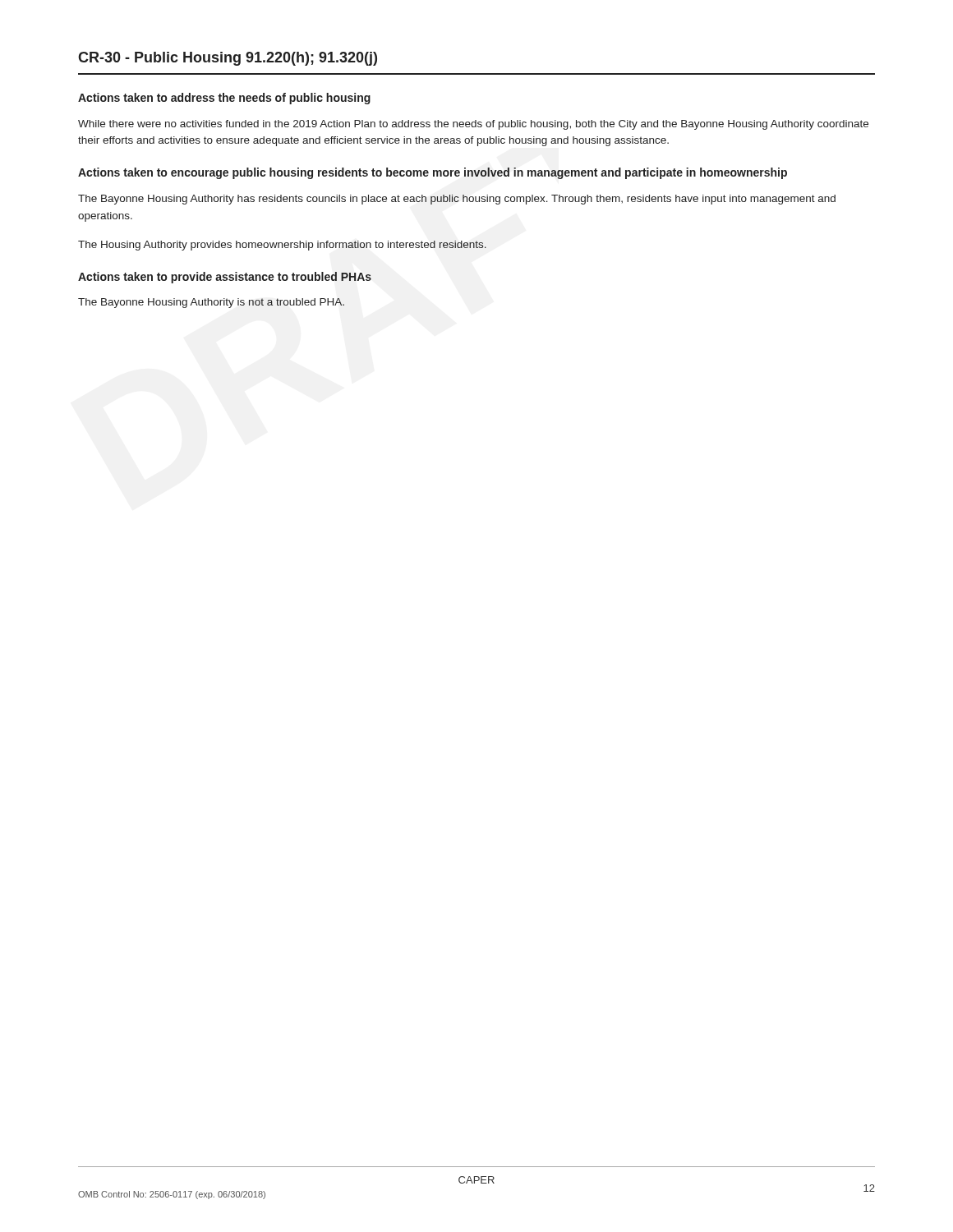Where is the passage that starts "While there were no activities funded"?

476,133
